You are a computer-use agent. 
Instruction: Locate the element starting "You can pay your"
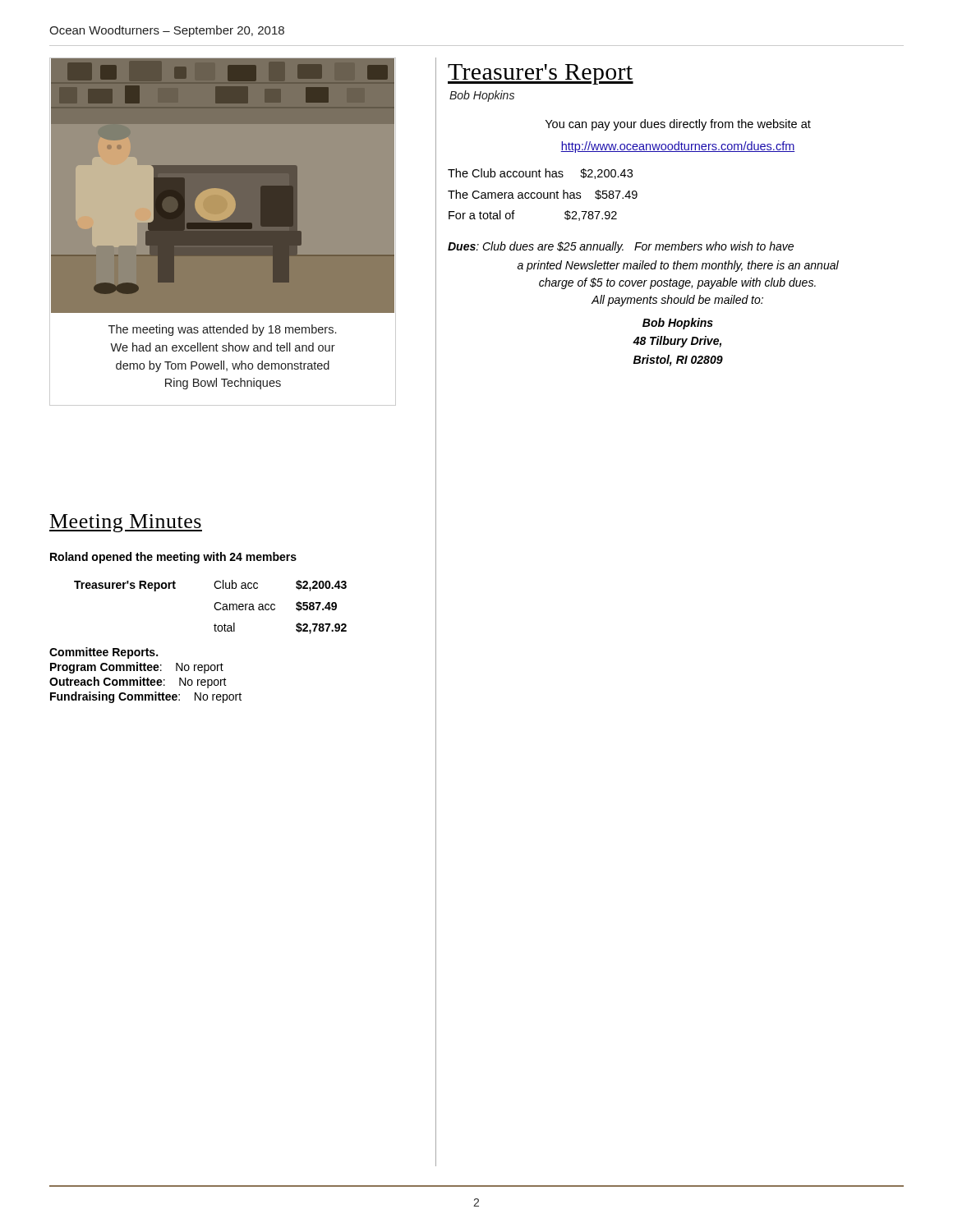[678, 125]
